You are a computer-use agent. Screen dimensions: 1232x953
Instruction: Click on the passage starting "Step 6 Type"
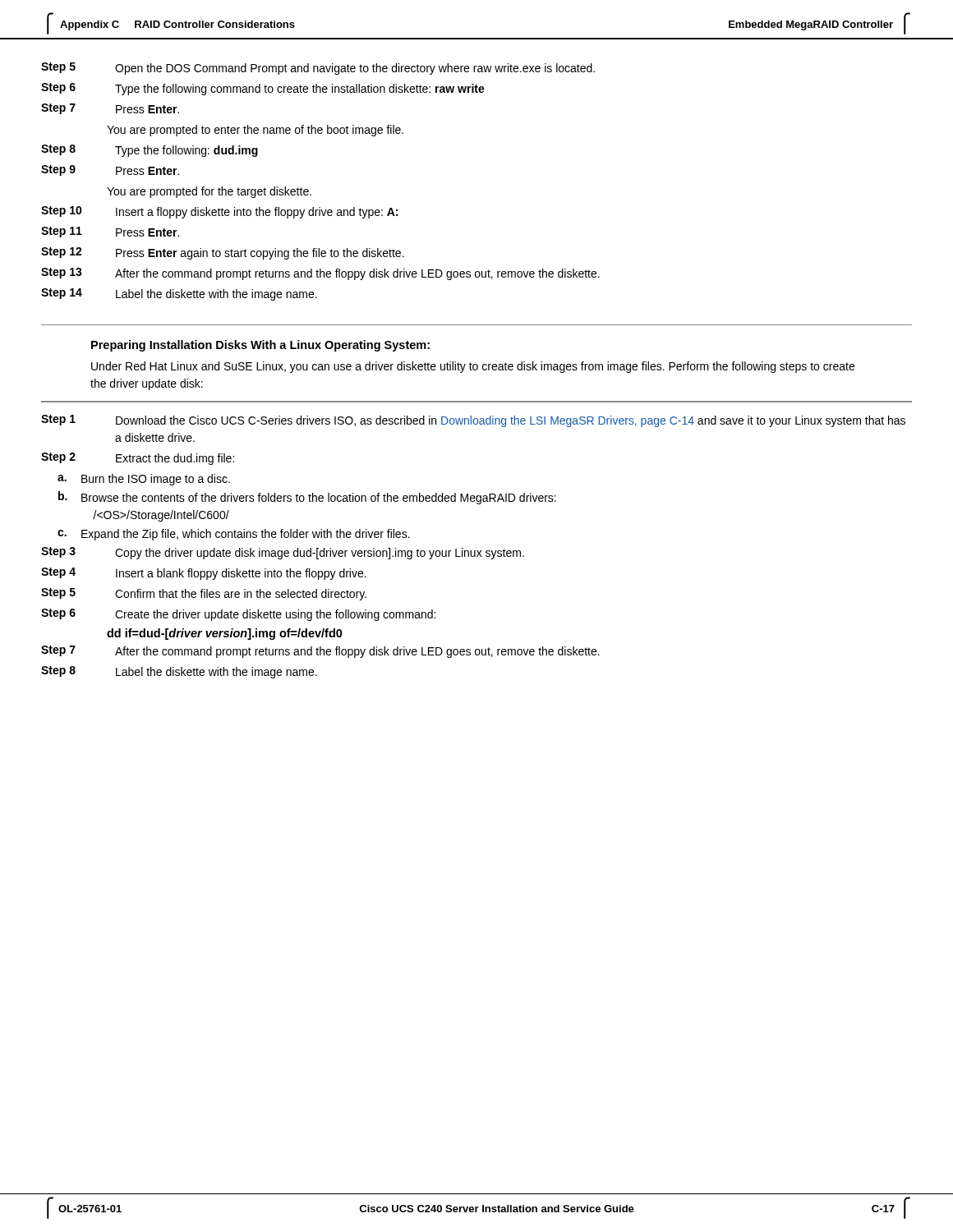[x=263, y=89]
